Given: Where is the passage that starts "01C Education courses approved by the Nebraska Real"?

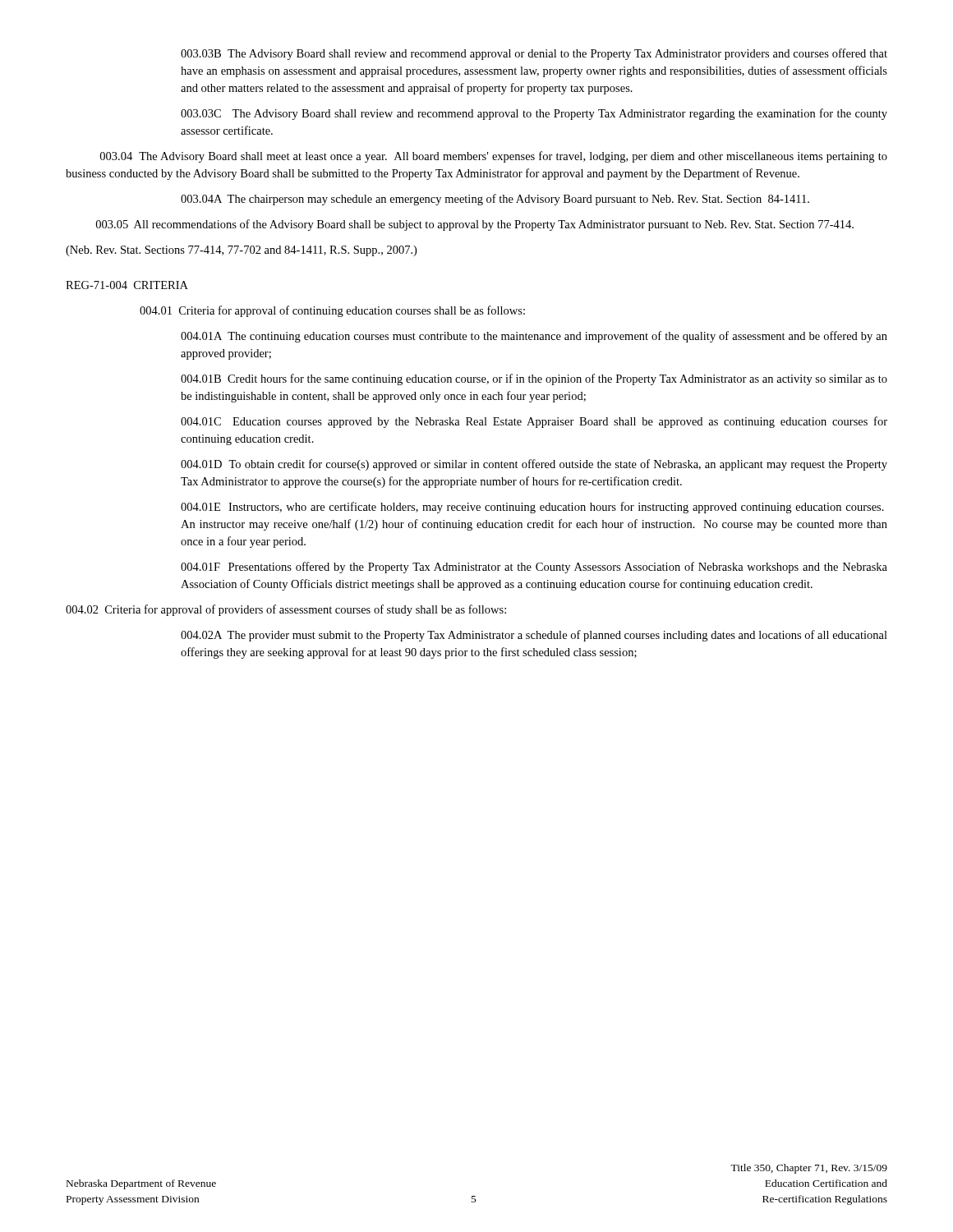Looking at the screenshot, I should (x=534, y=430).
